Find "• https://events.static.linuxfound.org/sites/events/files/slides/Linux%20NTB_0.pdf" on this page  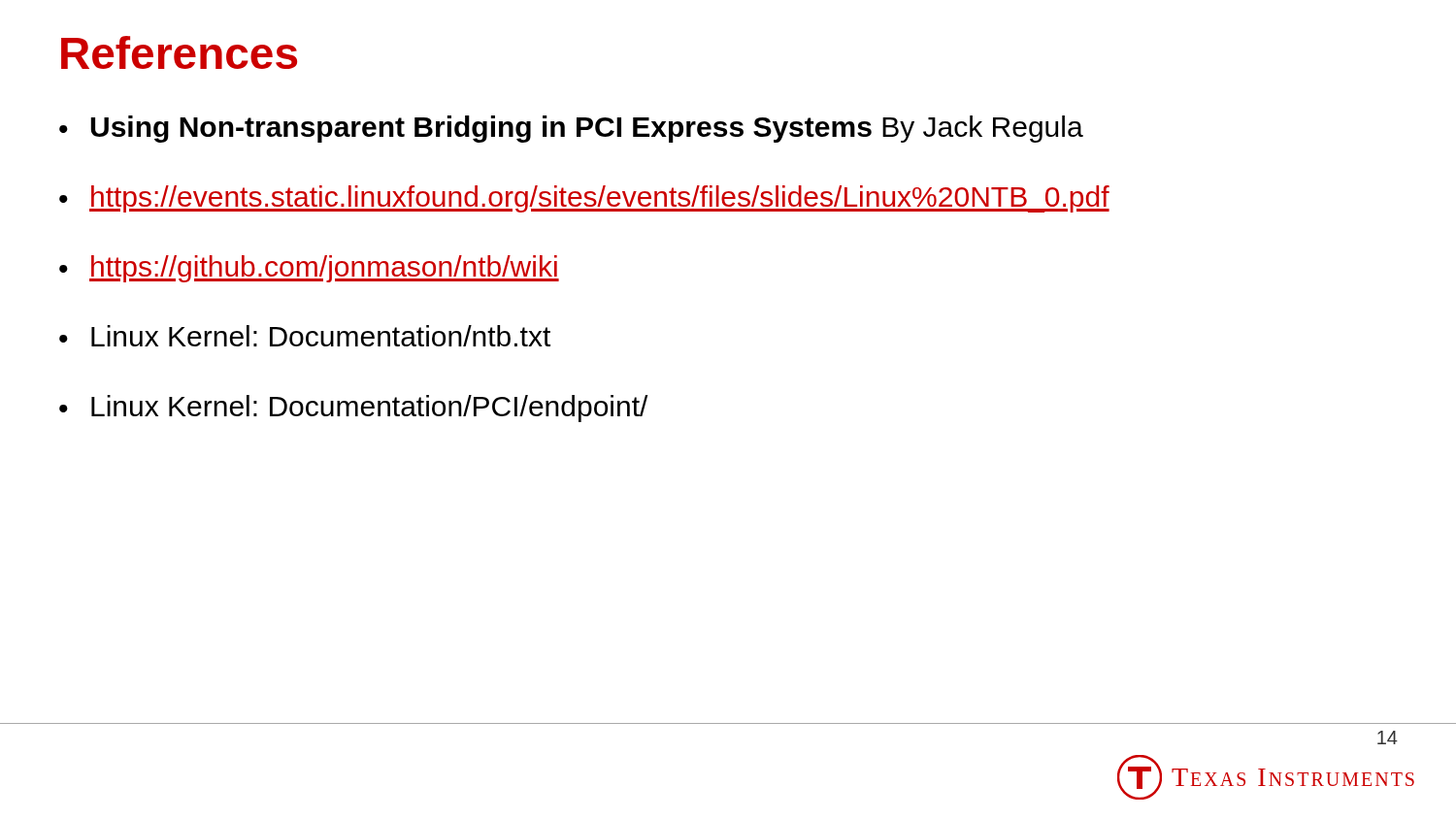(x=584, y=198)
